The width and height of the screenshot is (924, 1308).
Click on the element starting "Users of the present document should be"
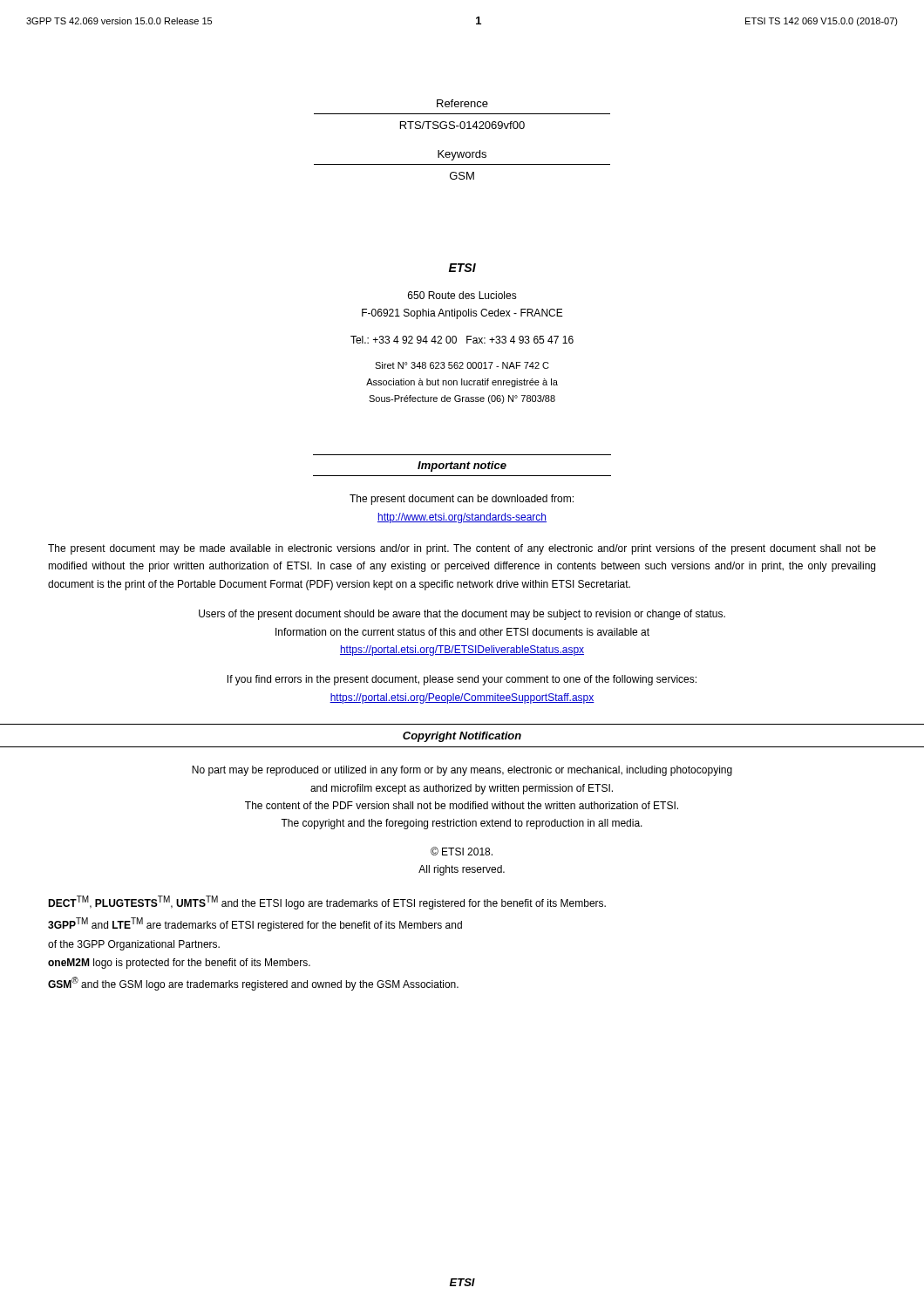point(462,632)
